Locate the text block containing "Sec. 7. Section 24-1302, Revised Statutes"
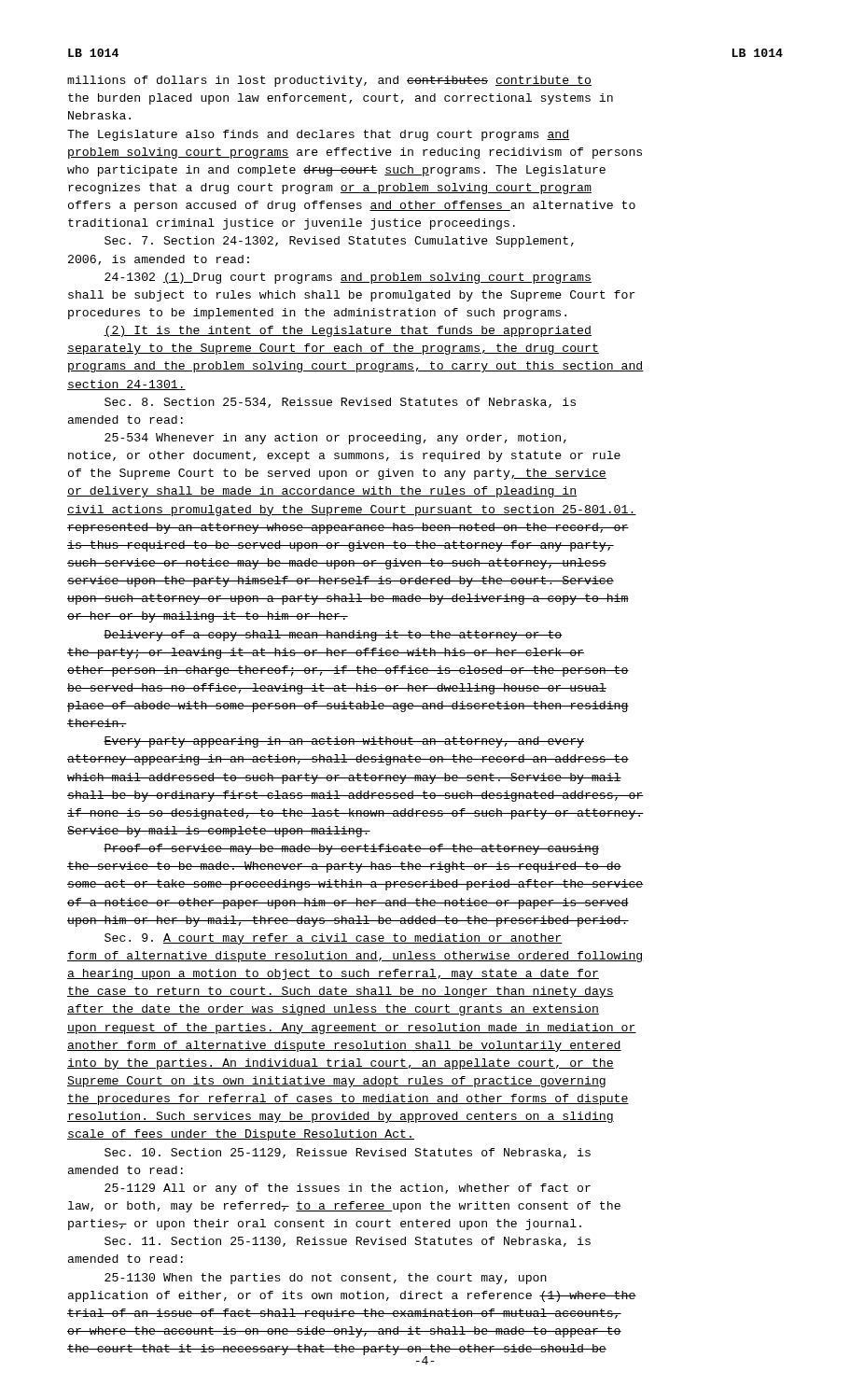The width and height of the screenshot is (850, 1400). 425,251
